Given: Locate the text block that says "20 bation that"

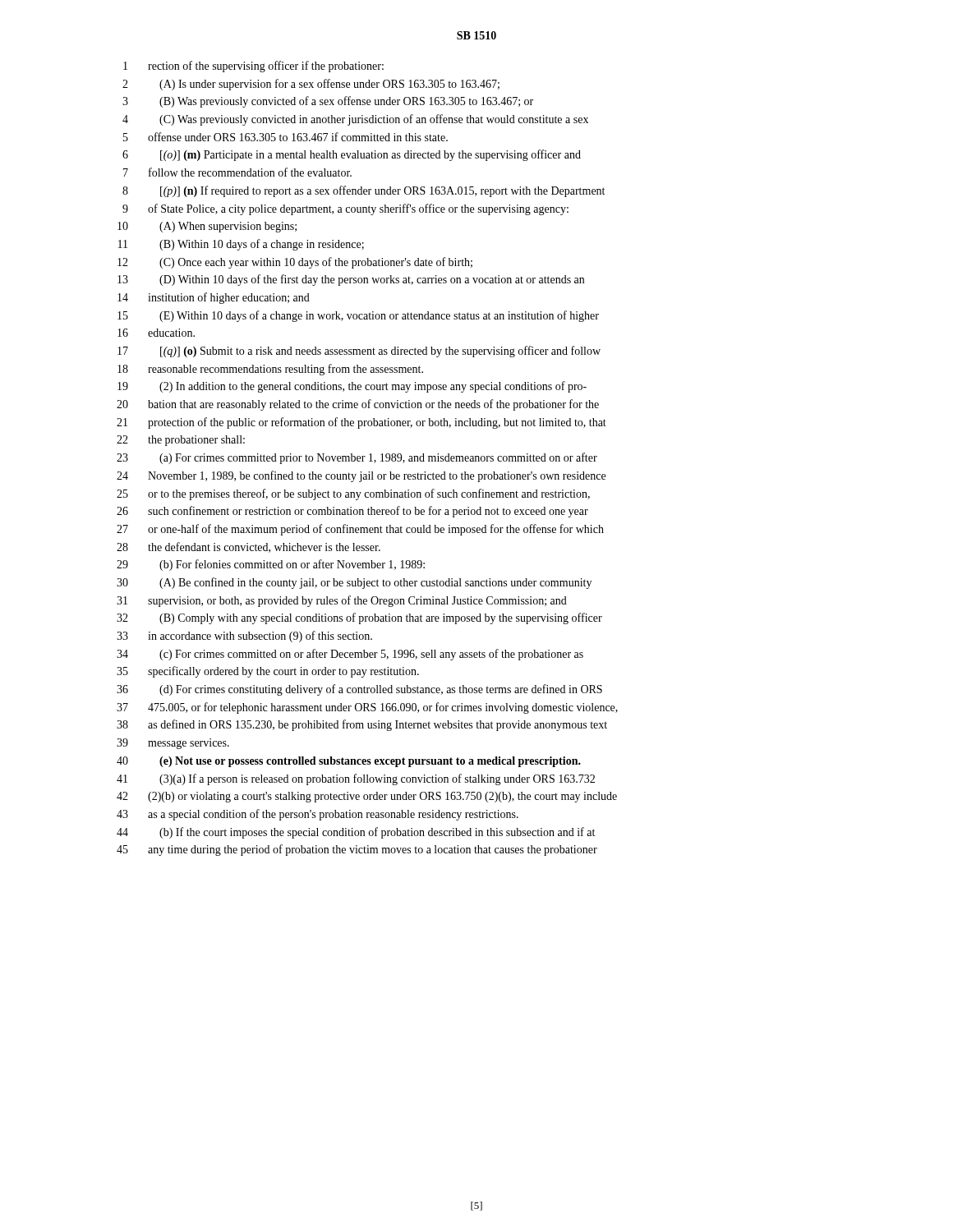Looking at the screenshot, I should pyautogui.click(x=493, y=405).
